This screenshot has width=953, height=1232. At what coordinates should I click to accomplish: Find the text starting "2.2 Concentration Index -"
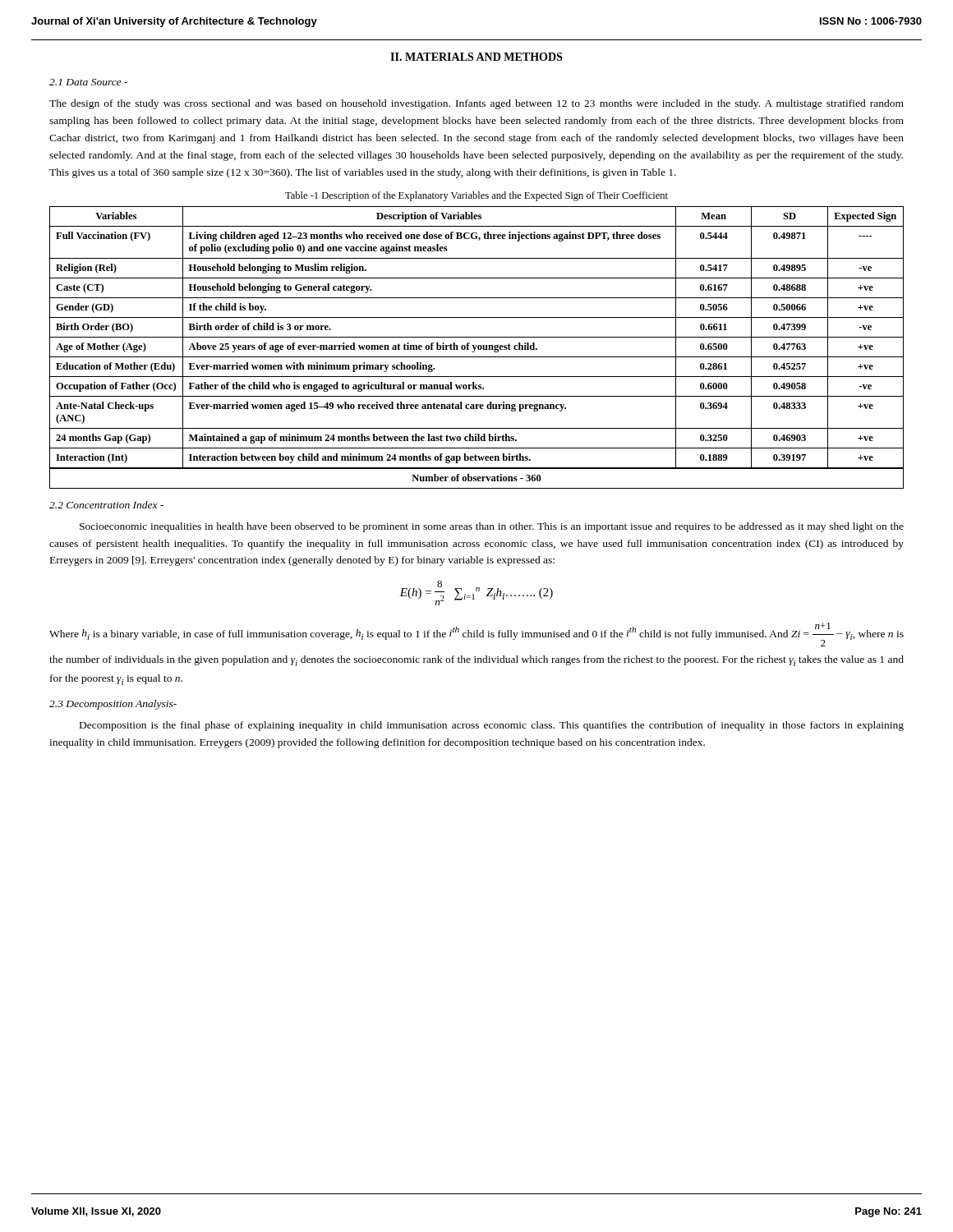(x=107, y=504)
